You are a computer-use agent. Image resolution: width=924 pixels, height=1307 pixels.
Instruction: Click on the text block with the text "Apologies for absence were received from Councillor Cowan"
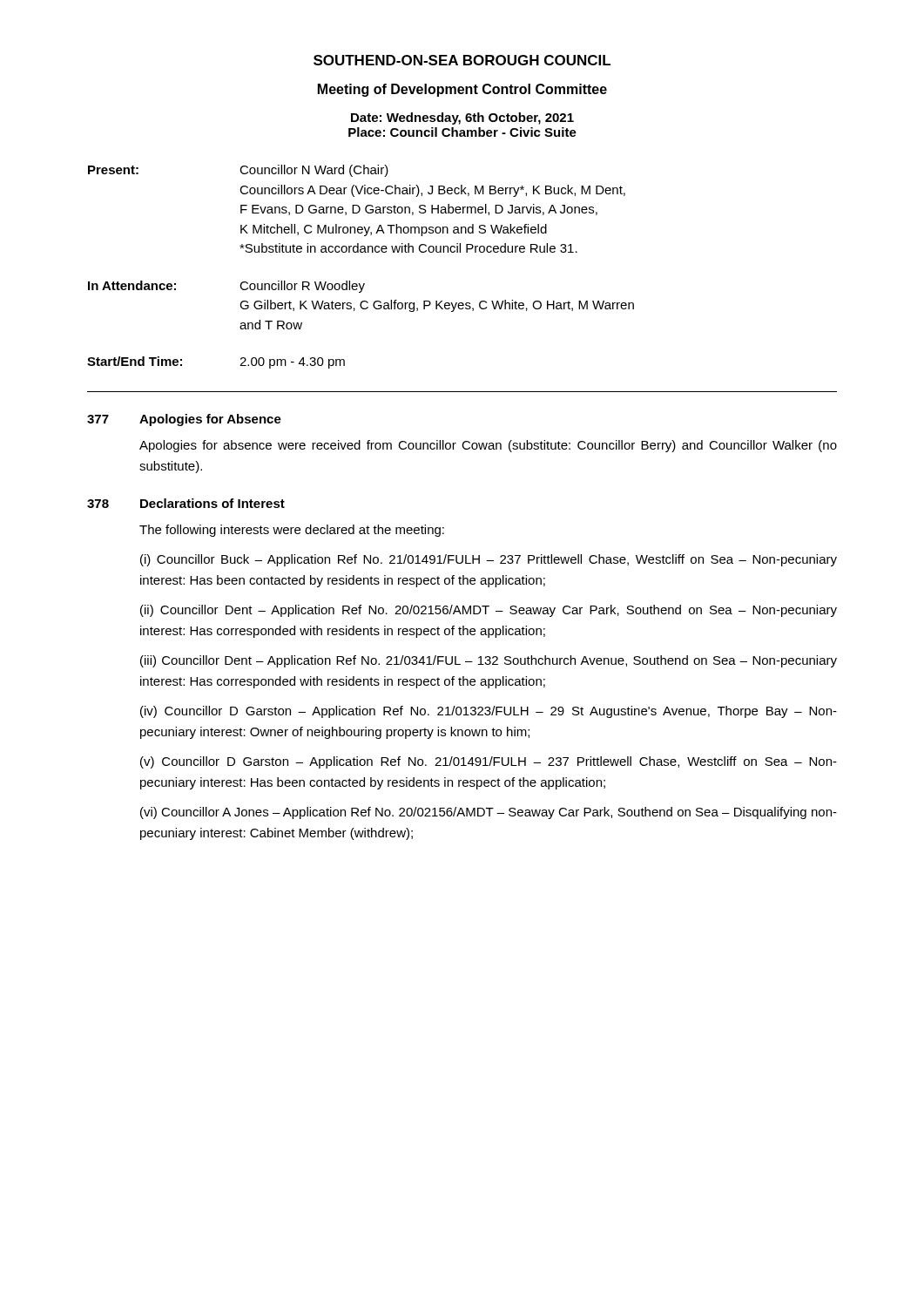(488, 455)
